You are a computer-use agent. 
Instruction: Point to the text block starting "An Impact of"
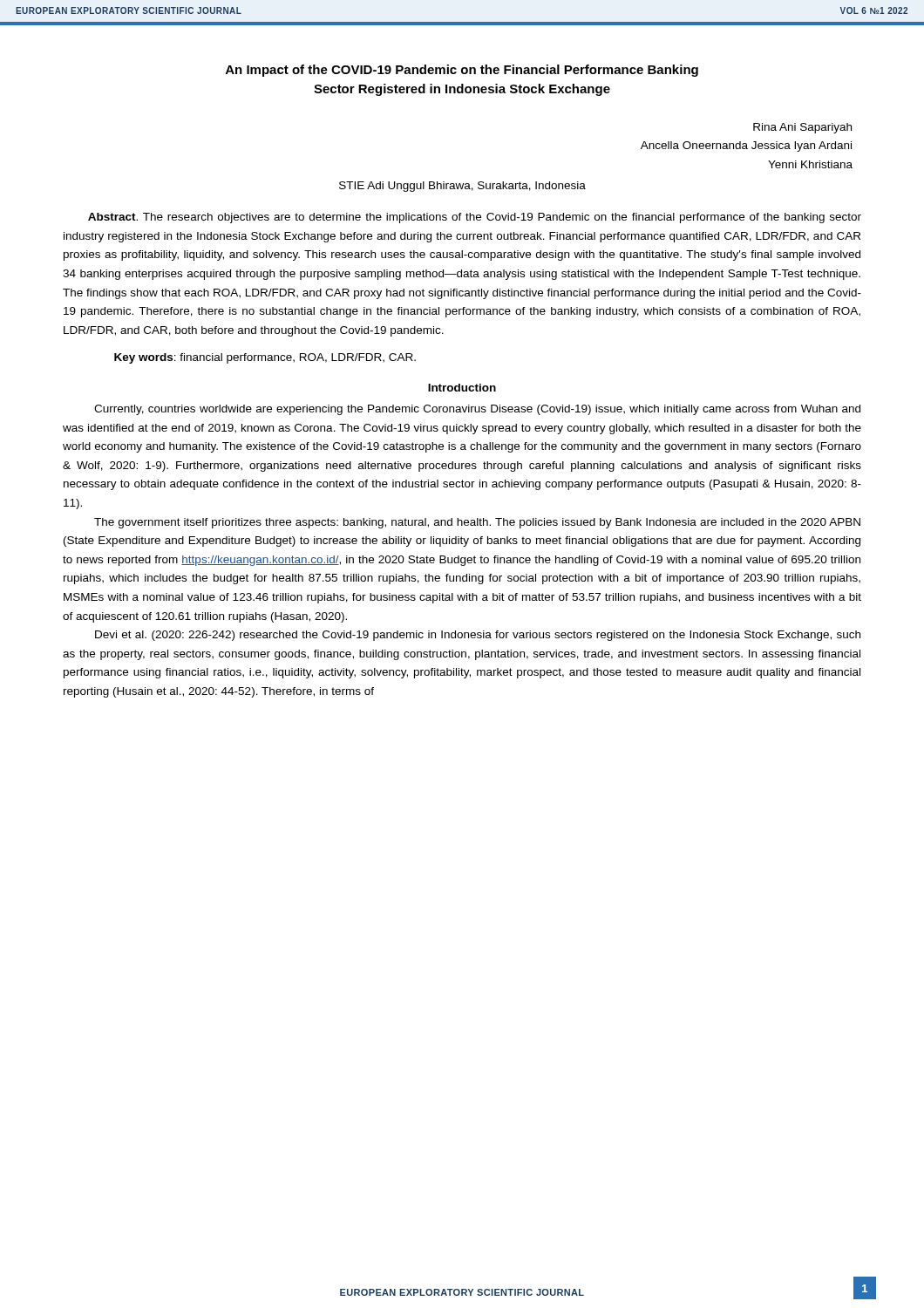[x=462, y=79]
